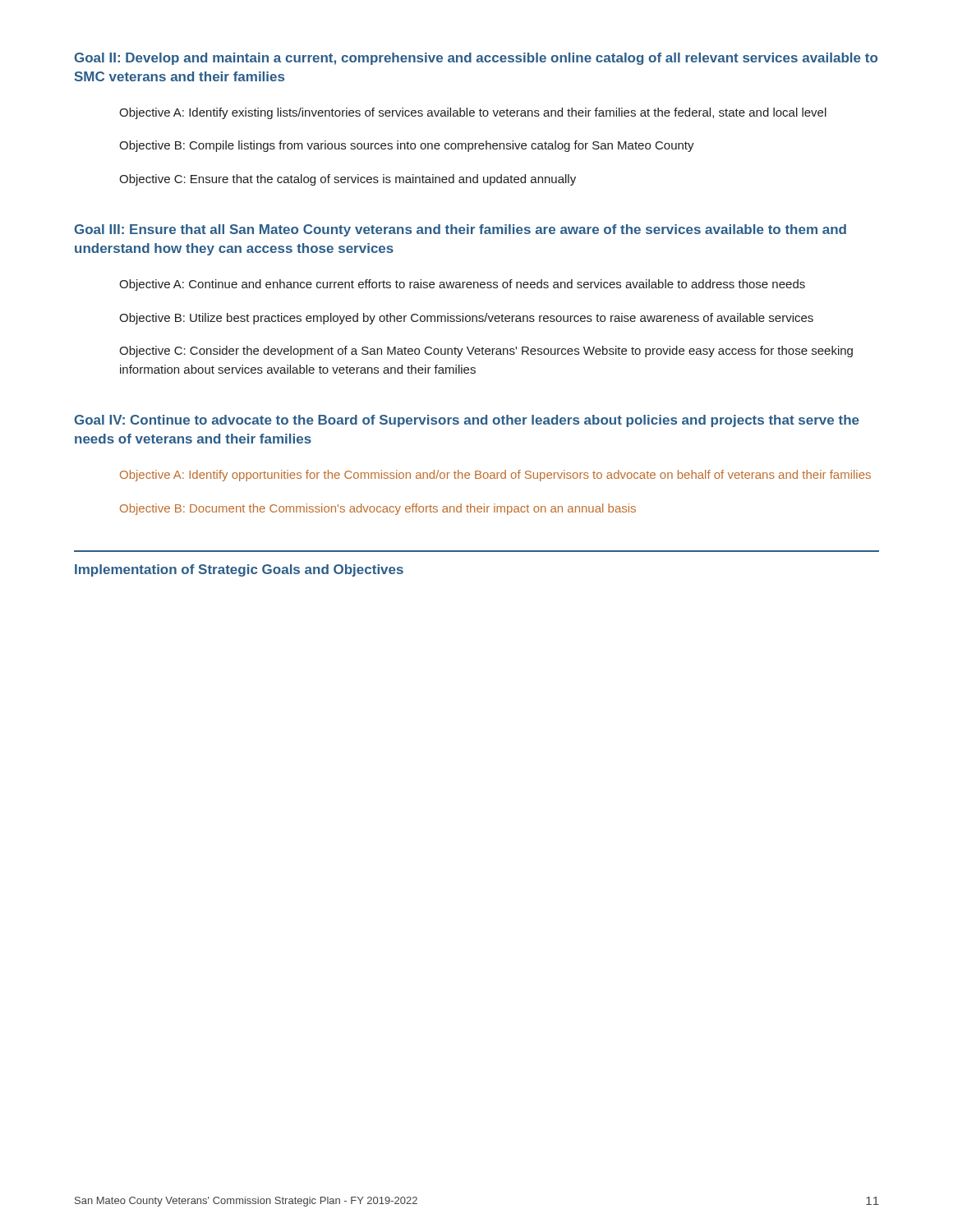Select the text starting "Objective C: Consider the"

[x=486, y=360]
